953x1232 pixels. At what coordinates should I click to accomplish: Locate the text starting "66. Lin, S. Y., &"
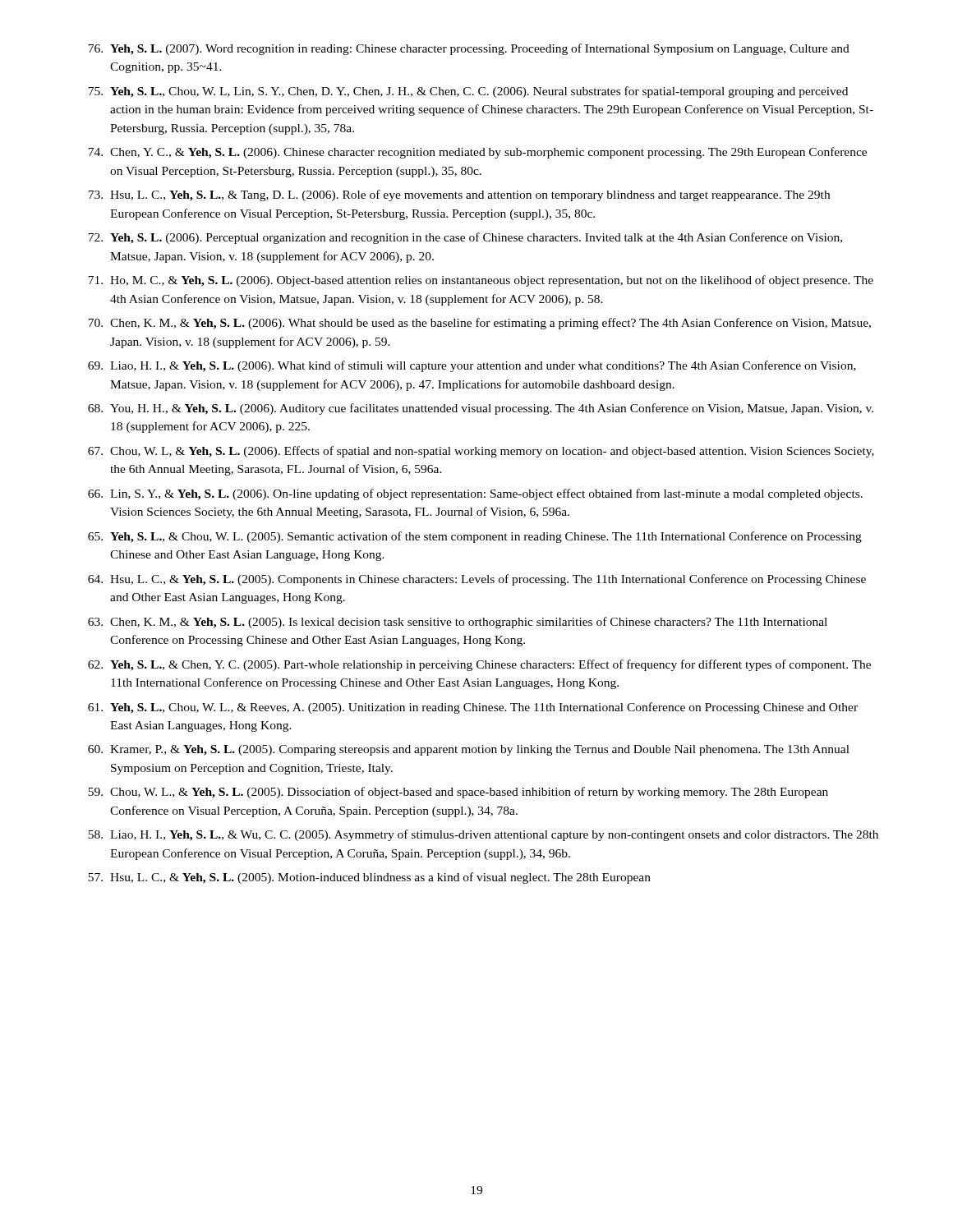pos(476,503)
